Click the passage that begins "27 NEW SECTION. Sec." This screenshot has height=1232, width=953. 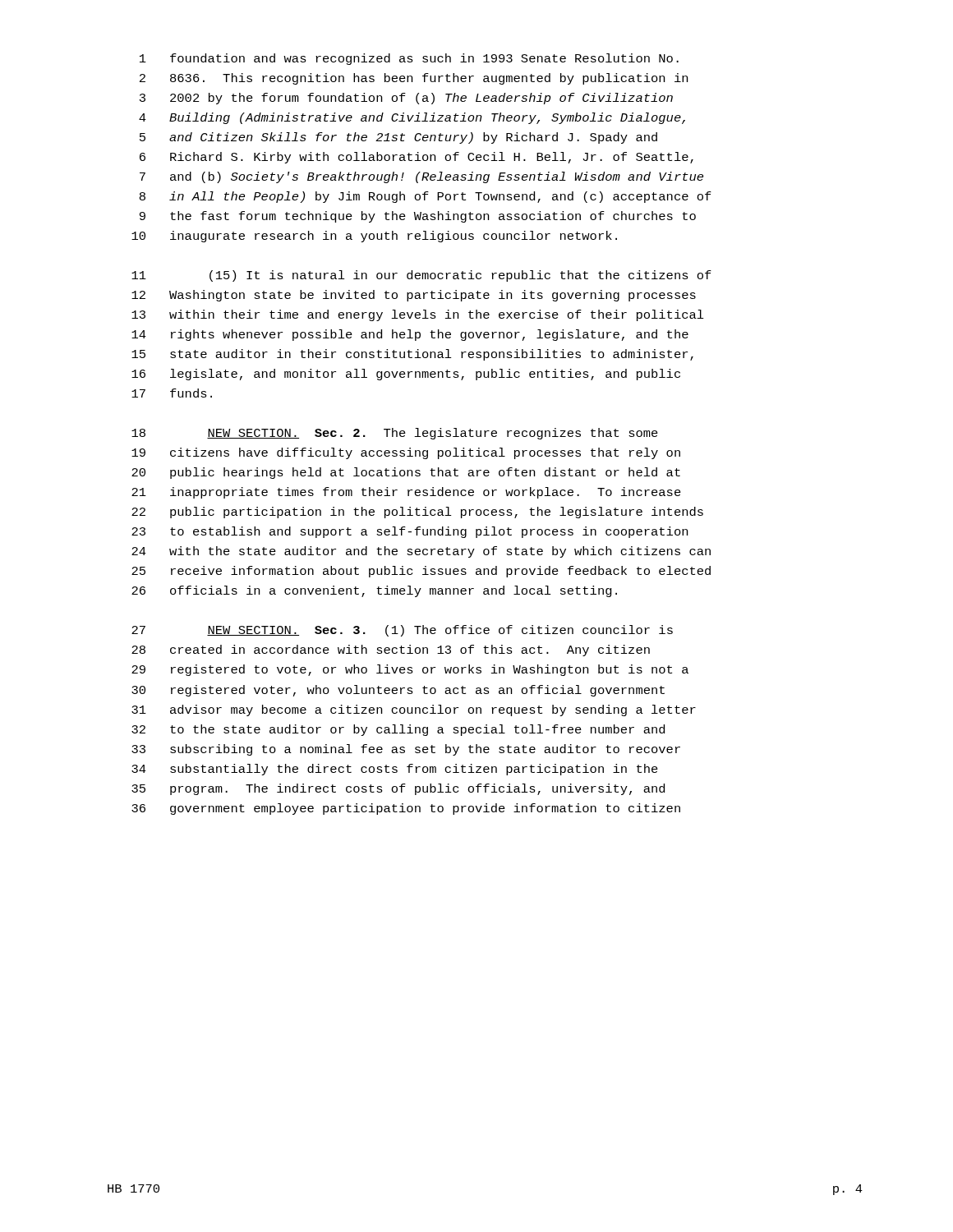coord(485,720)
